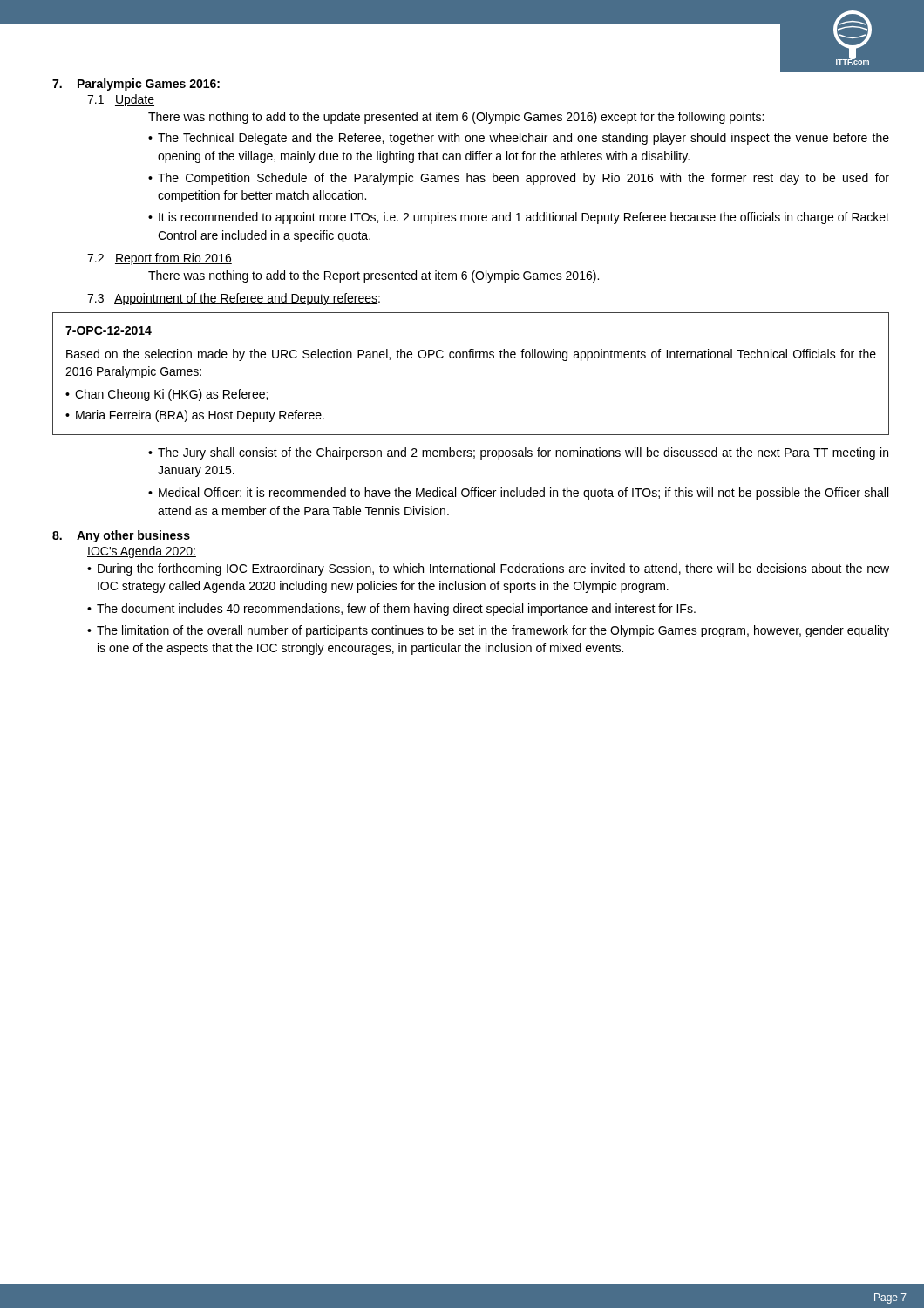
Task: Click on the passage starting "• It is recommended to appoint"
Action: [519, 227]
